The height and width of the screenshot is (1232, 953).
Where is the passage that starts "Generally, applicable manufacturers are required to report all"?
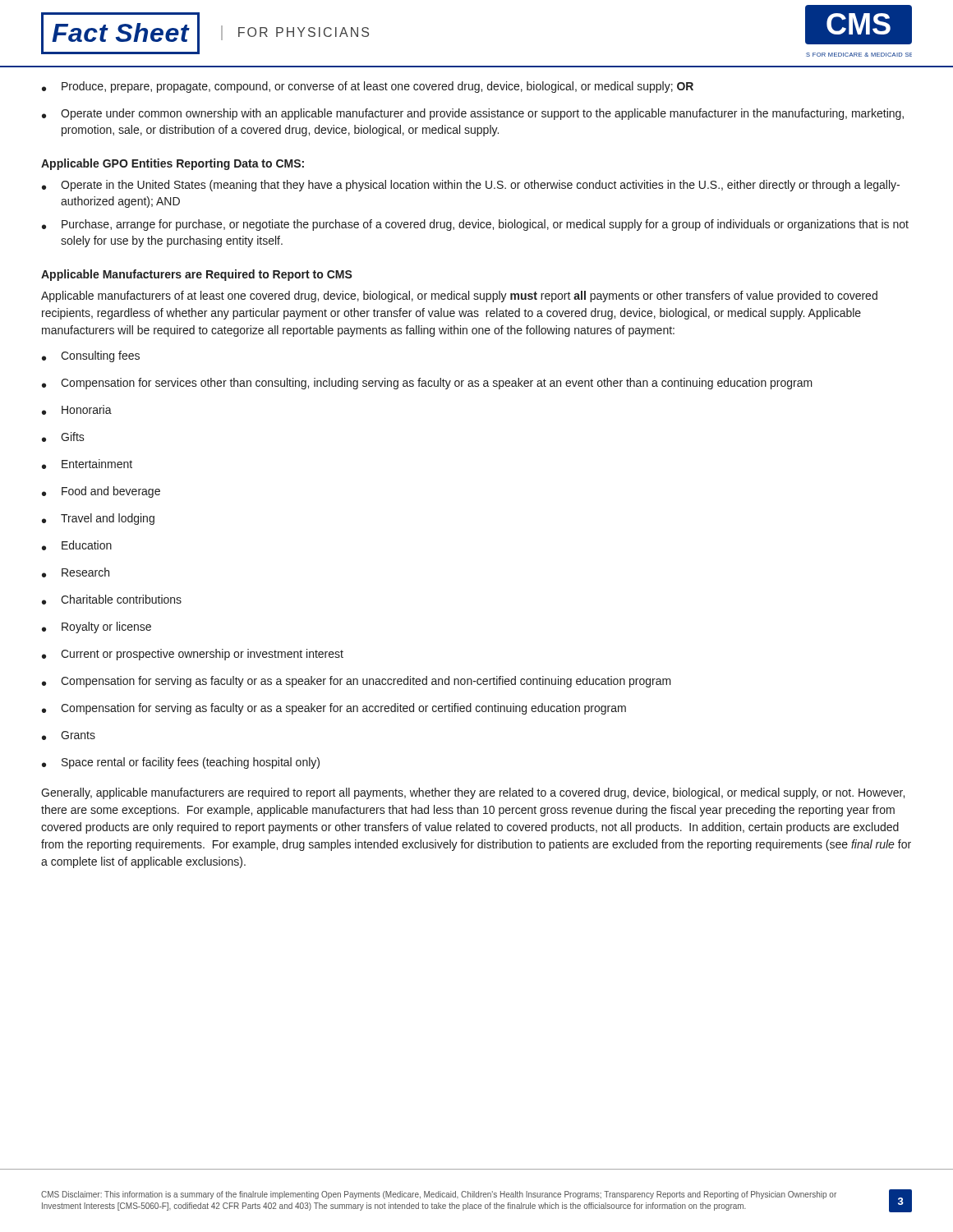[476, 827]
